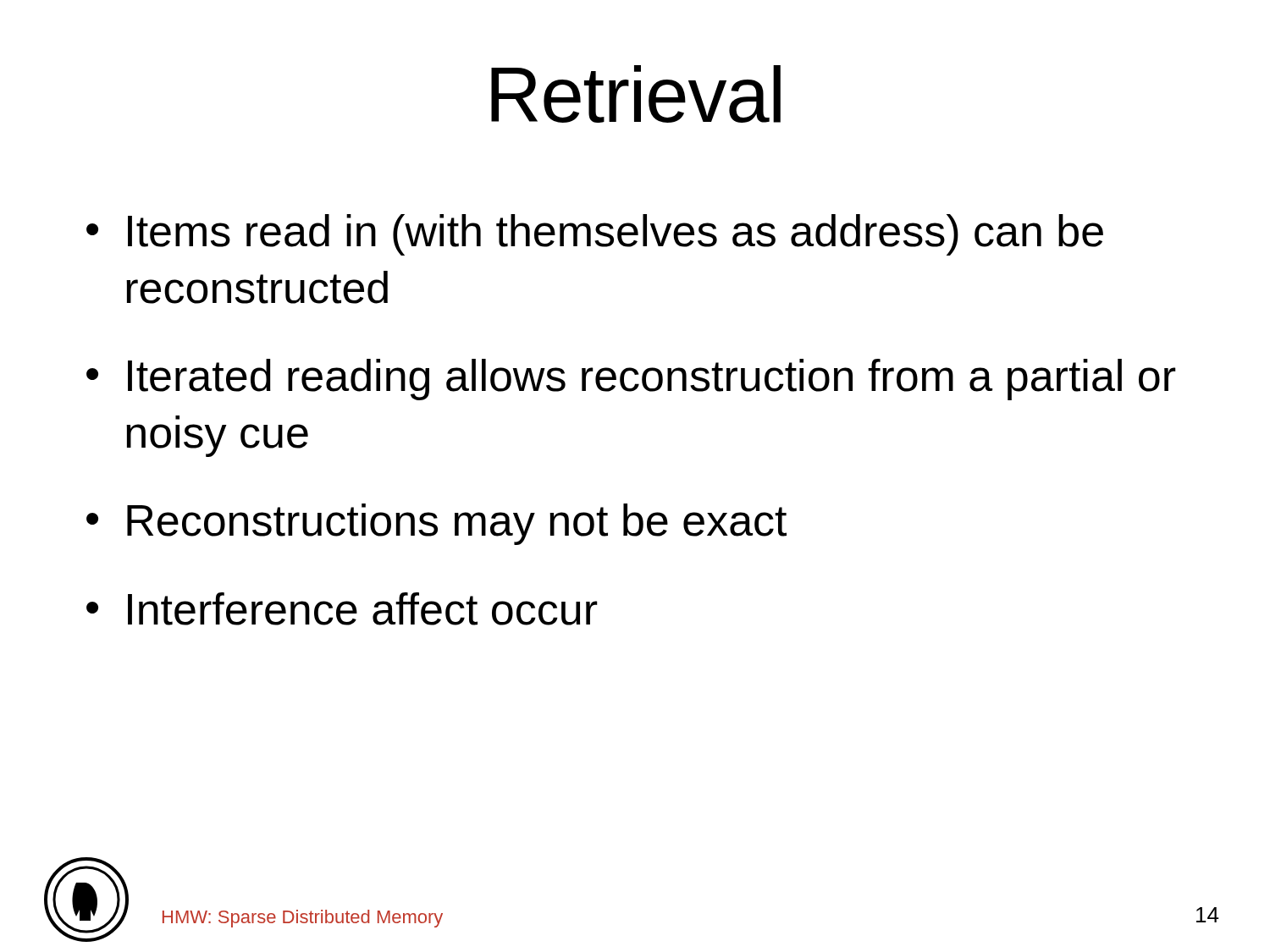Point to the block beginning "• Items read in (with themselves"

point(644,259)
